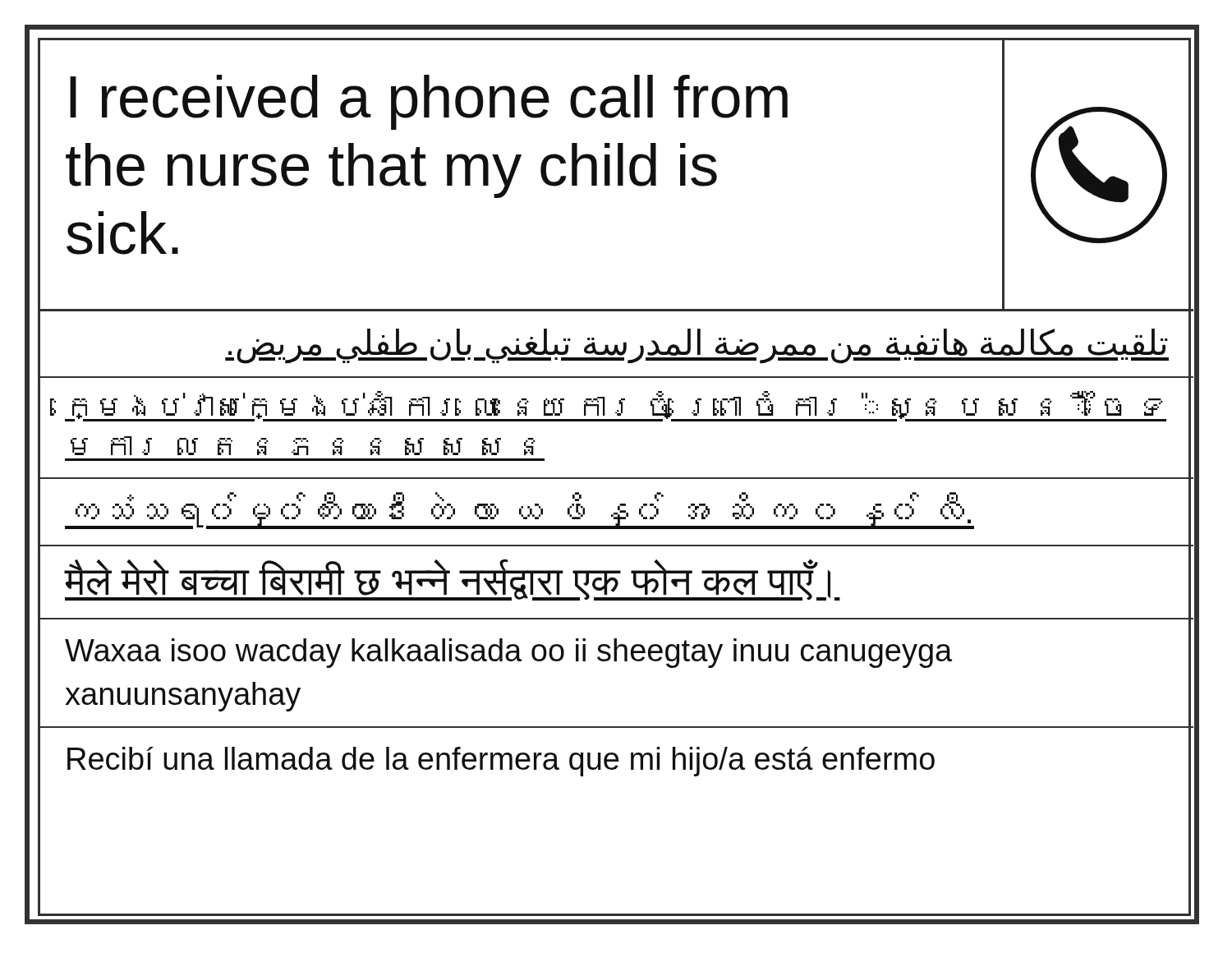Point to the text starting "I received a phone call fromthe nurse that"
1232x953 pixels.
click(x=521, y=165)
